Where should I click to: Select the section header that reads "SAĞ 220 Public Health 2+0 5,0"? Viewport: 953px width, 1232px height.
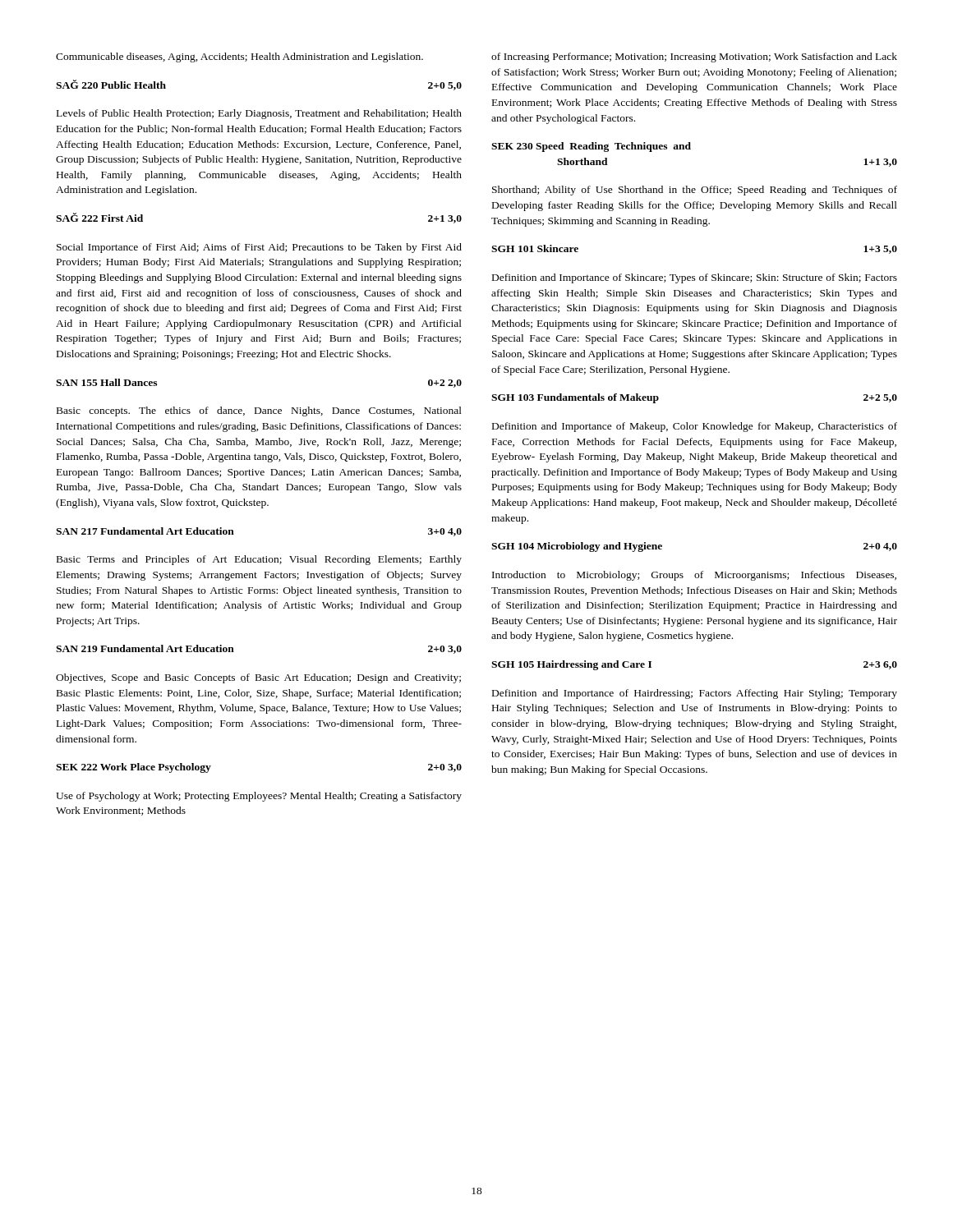pyautogui.click(x=107, y=85)
